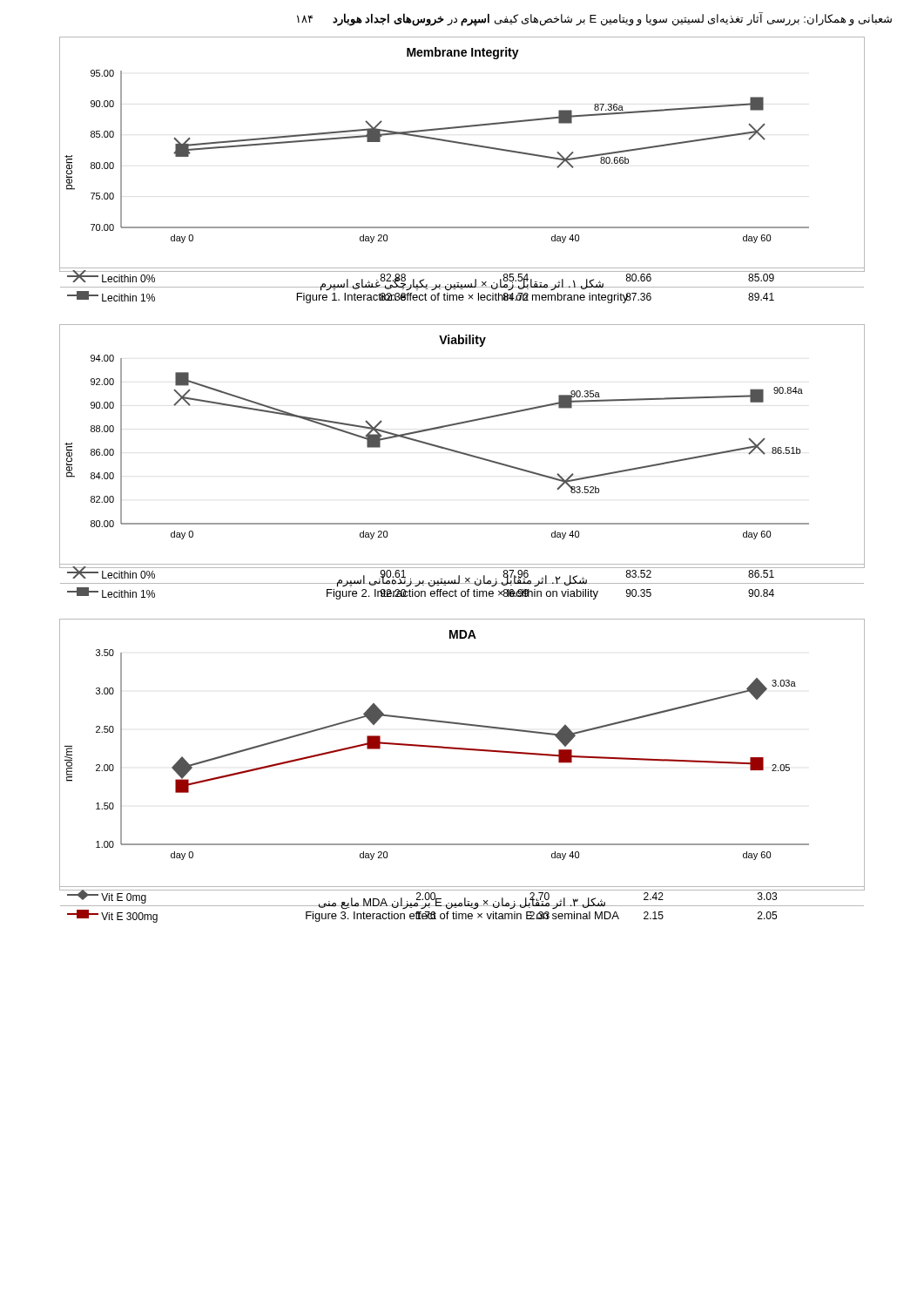Screen dimensions: 1307x924
Task: Point to the text block starting "شکل ۱. اثر متقابل زمان × لسیتین بر"
Action: click(462, 290)
